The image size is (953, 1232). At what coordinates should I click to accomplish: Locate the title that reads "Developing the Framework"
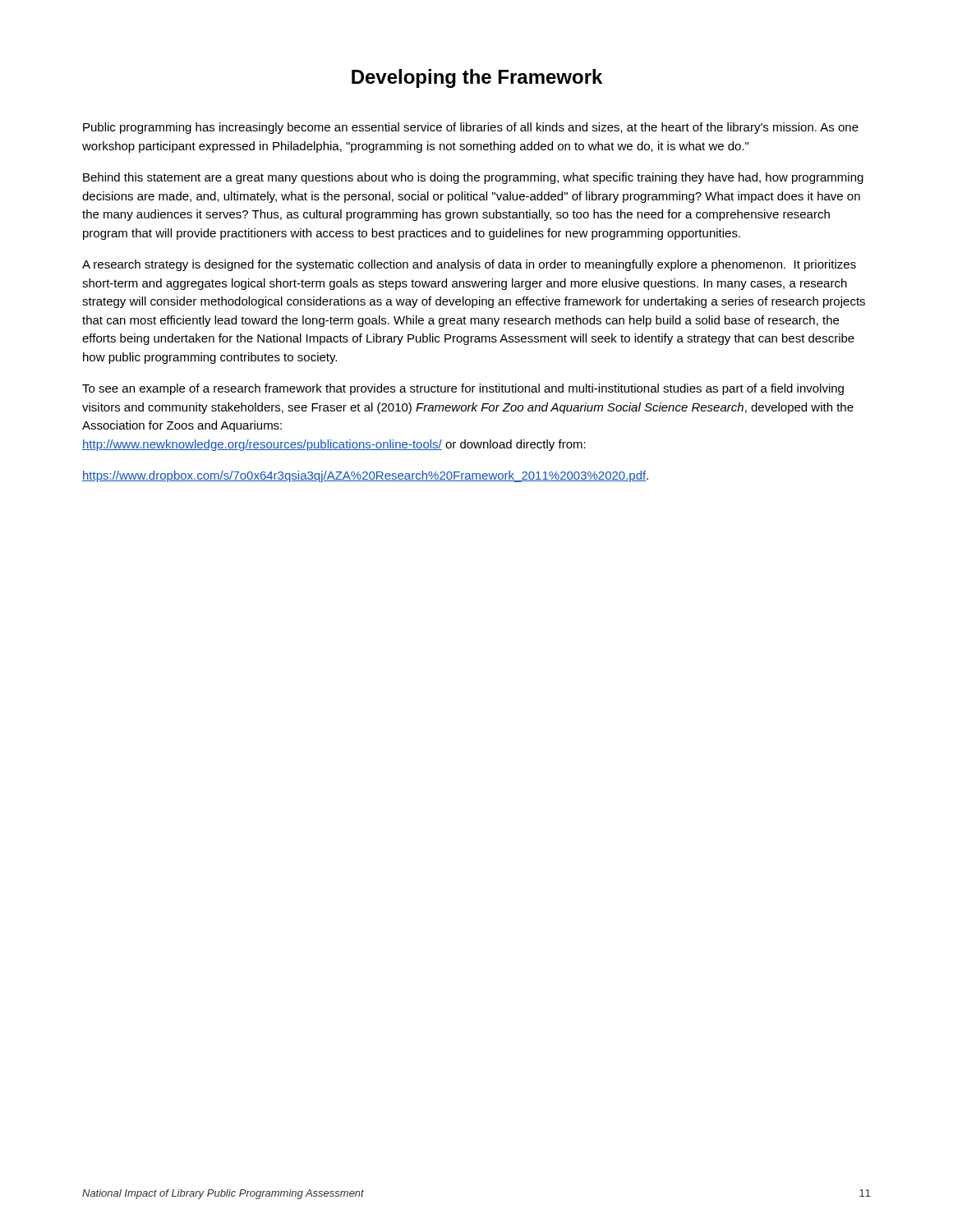pos(476,77)
